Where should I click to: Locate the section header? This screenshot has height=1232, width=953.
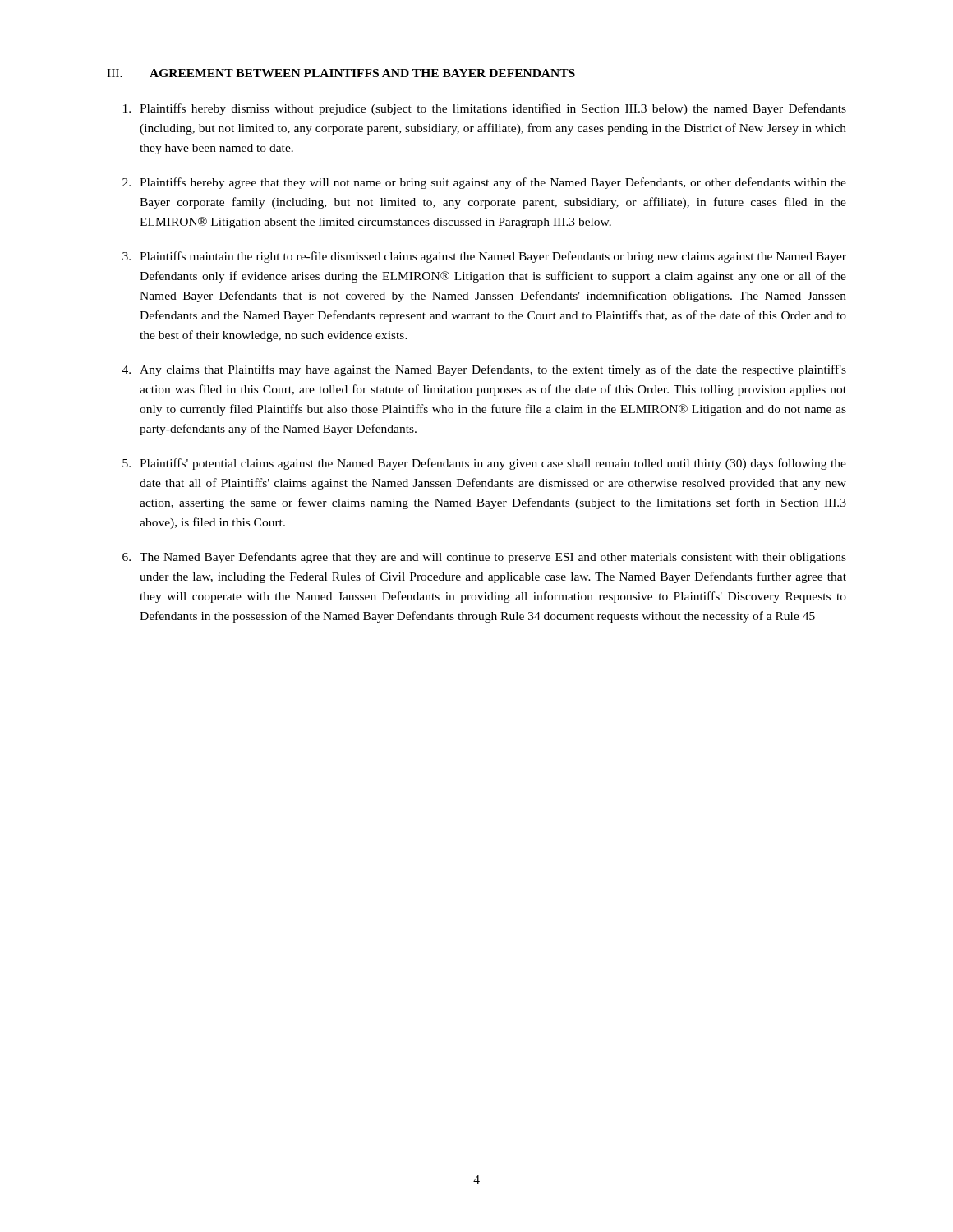[x=341, y=73]
